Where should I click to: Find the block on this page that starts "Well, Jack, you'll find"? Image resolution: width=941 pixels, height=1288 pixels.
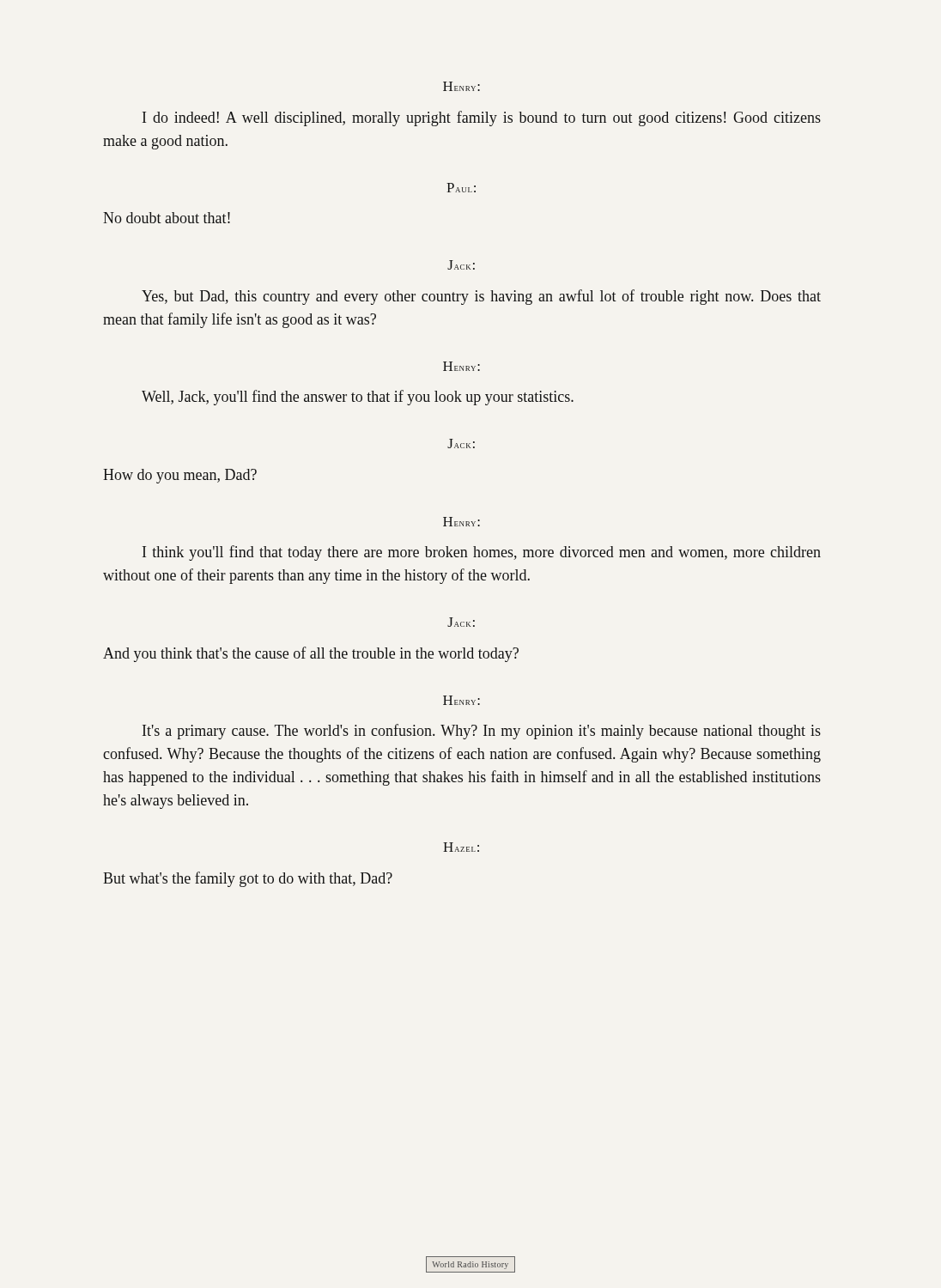coord(358,397)
